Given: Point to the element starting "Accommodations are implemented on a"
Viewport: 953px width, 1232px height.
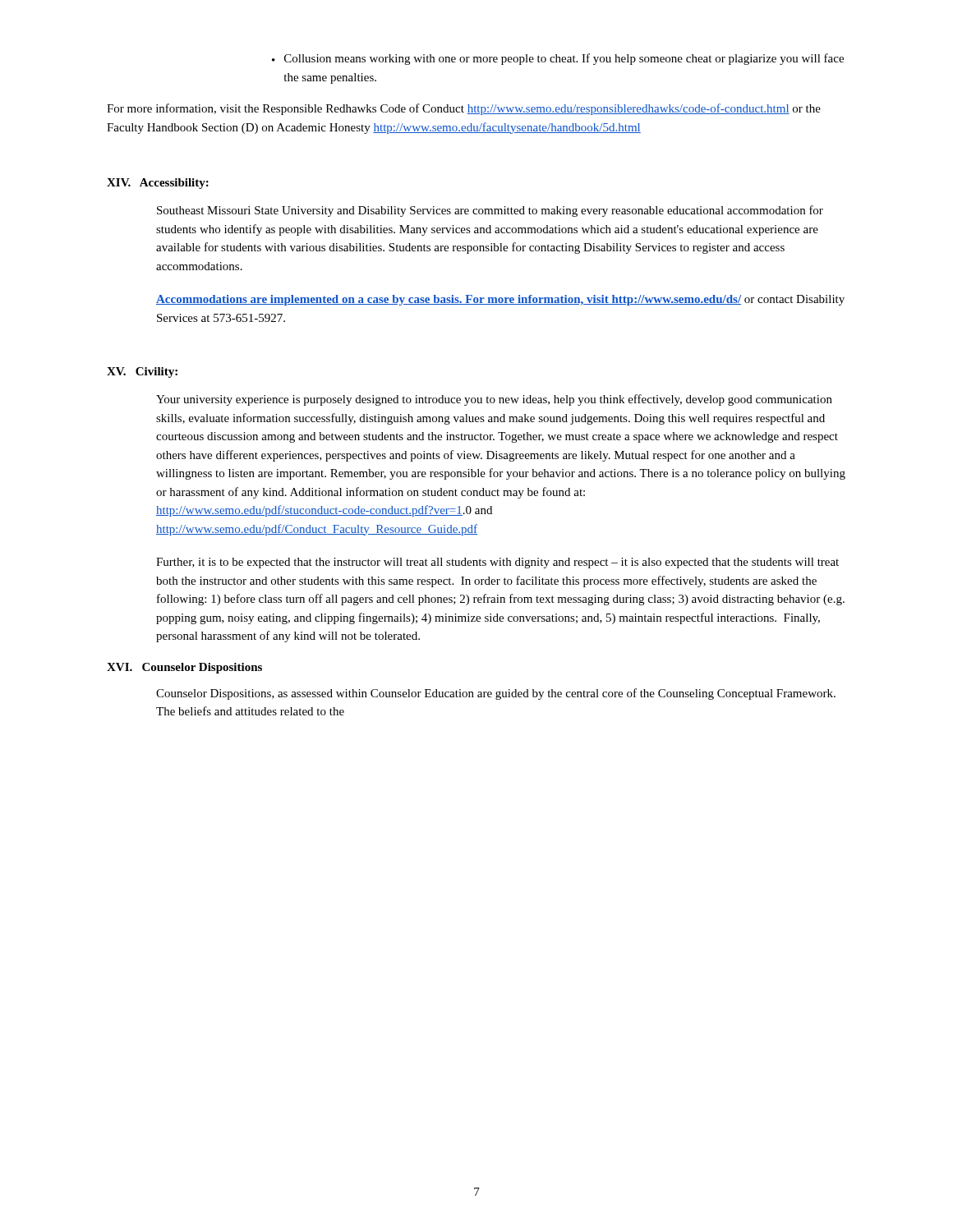Looking at the screenshot, I should pyautogui.click(x=500, y=308).
